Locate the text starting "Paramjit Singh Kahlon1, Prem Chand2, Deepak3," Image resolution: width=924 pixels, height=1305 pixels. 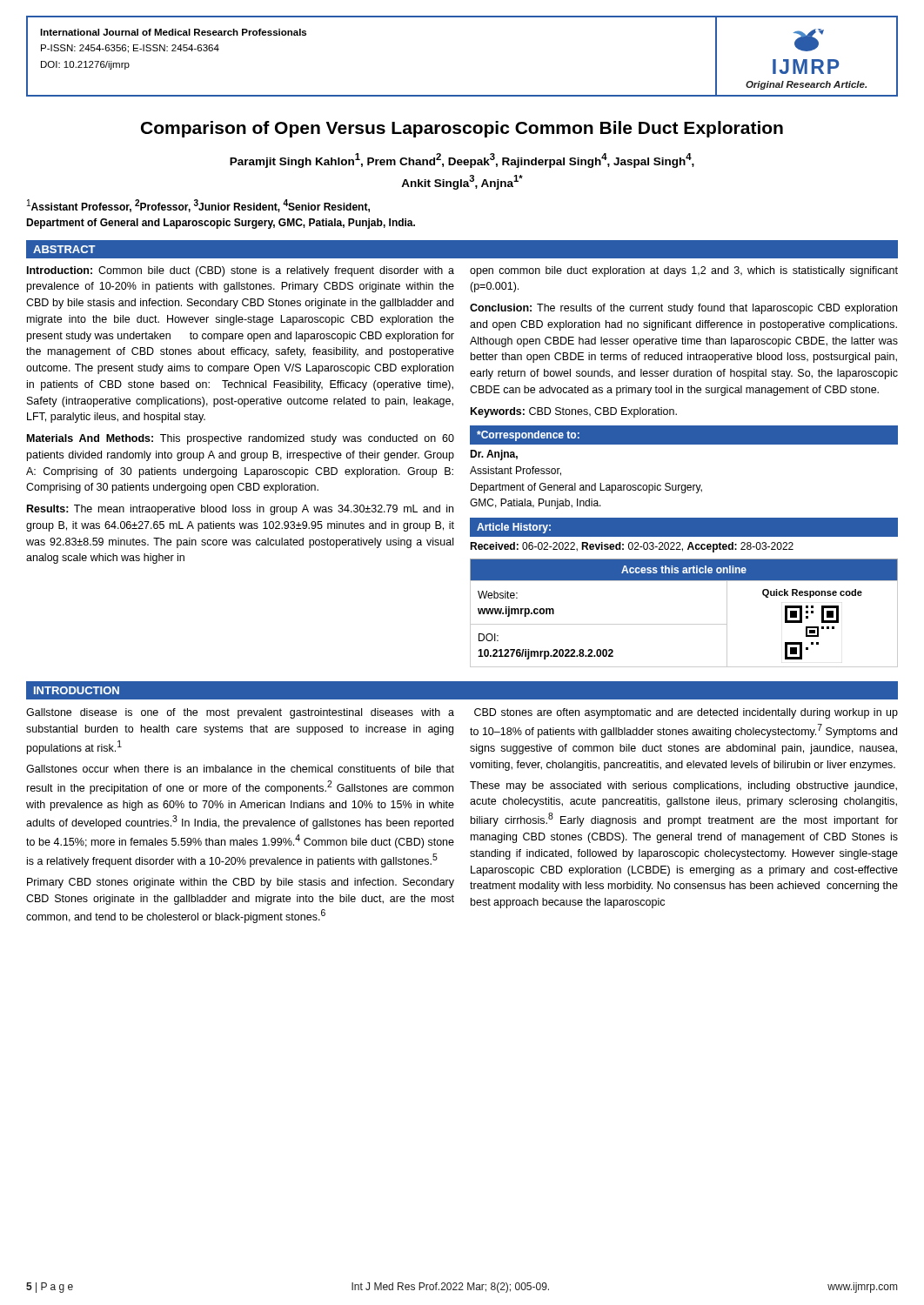tap(462, 171)
